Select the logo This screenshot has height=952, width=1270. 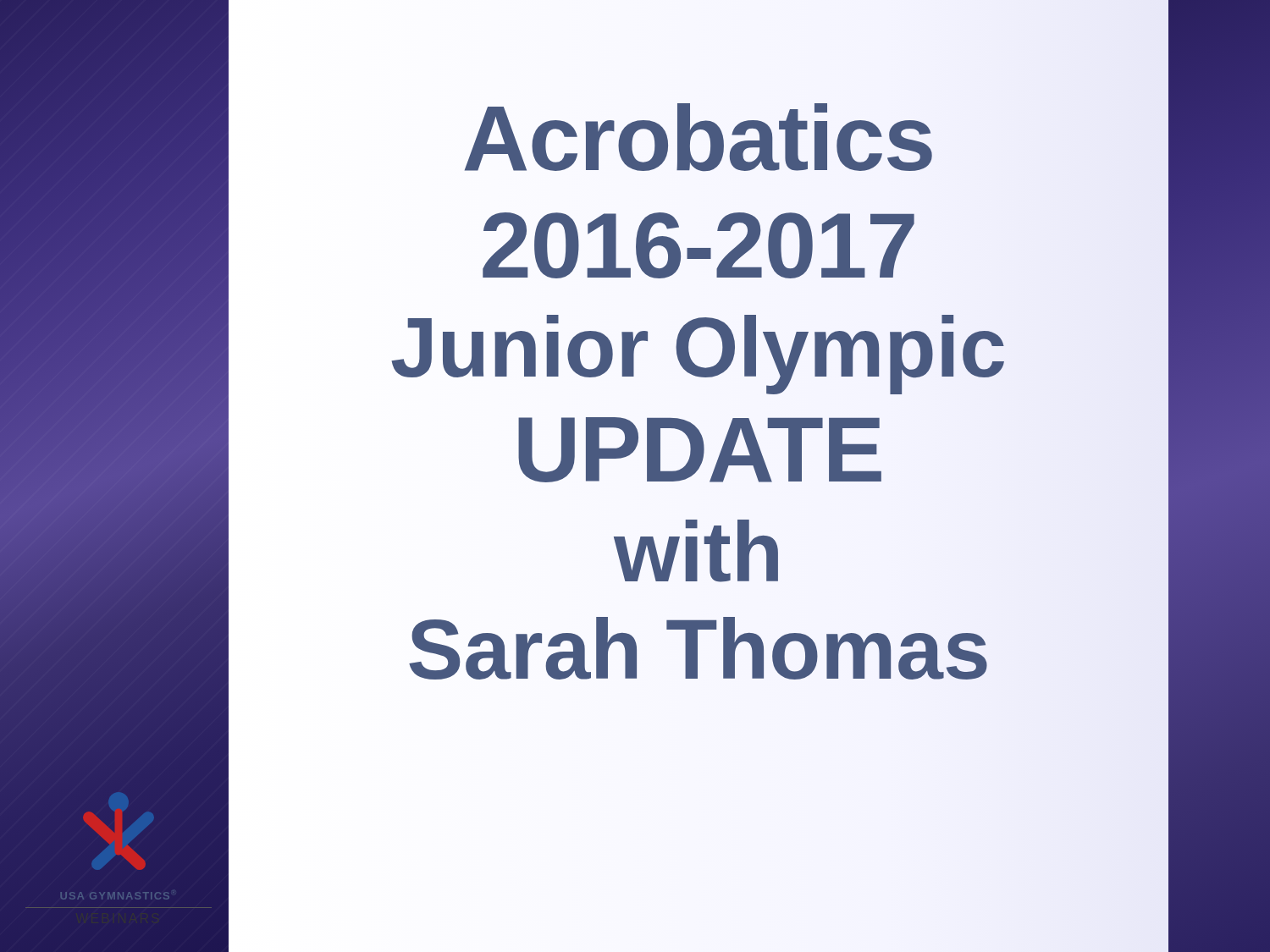119,859
